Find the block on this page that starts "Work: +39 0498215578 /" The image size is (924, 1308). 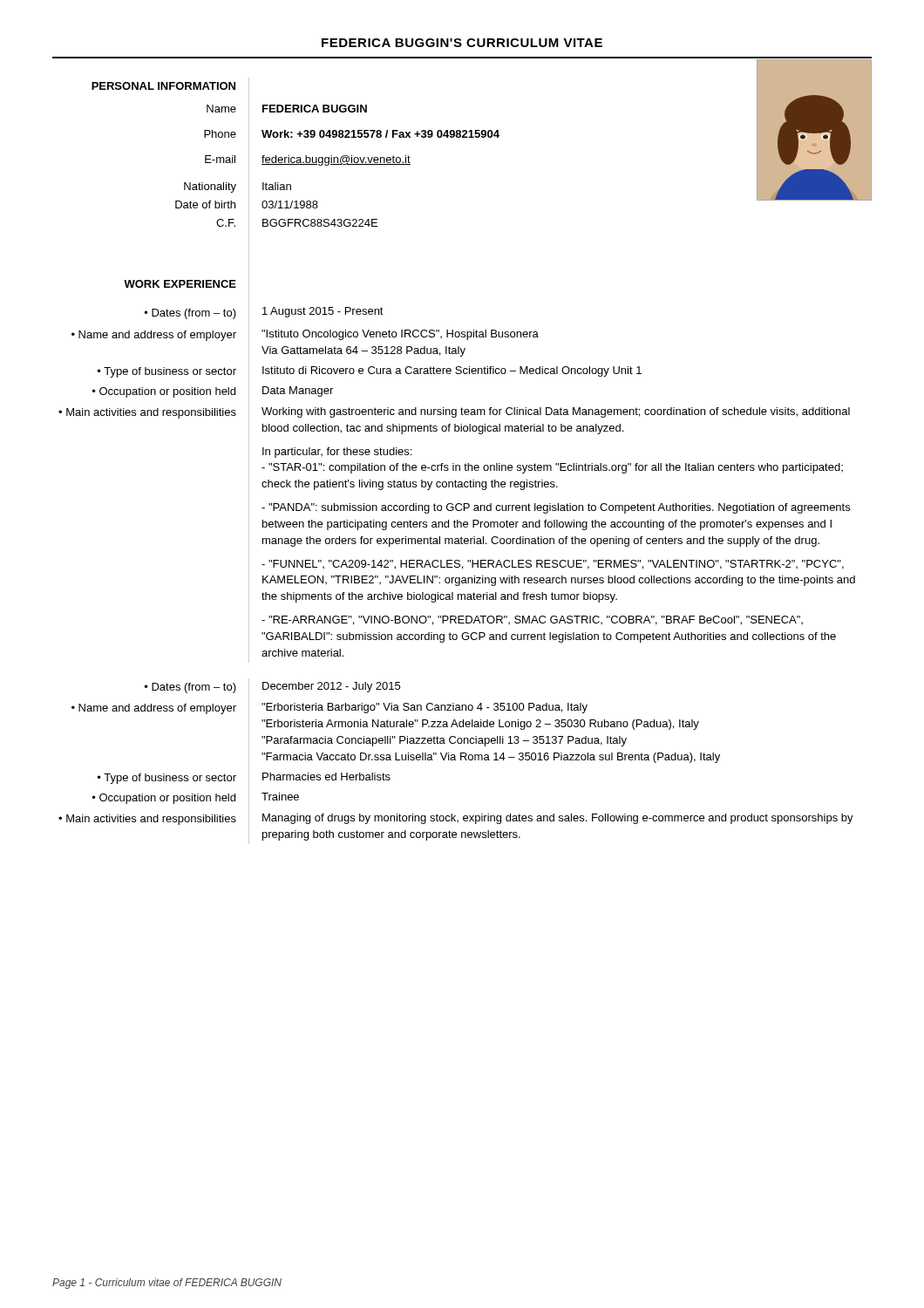click(x=381, y=134)
